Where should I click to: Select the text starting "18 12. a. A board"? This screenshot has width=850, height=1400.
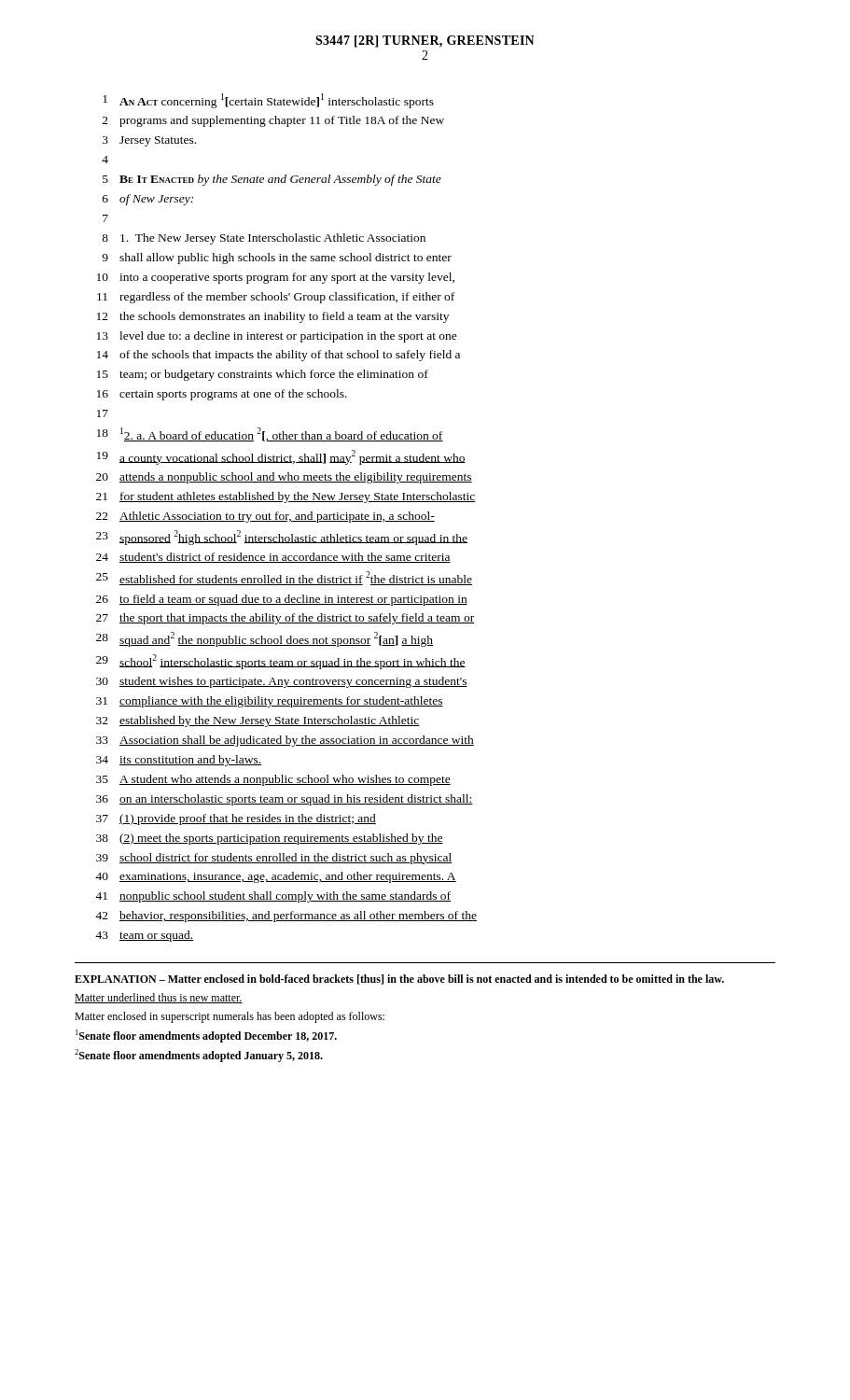coord(425,597)
